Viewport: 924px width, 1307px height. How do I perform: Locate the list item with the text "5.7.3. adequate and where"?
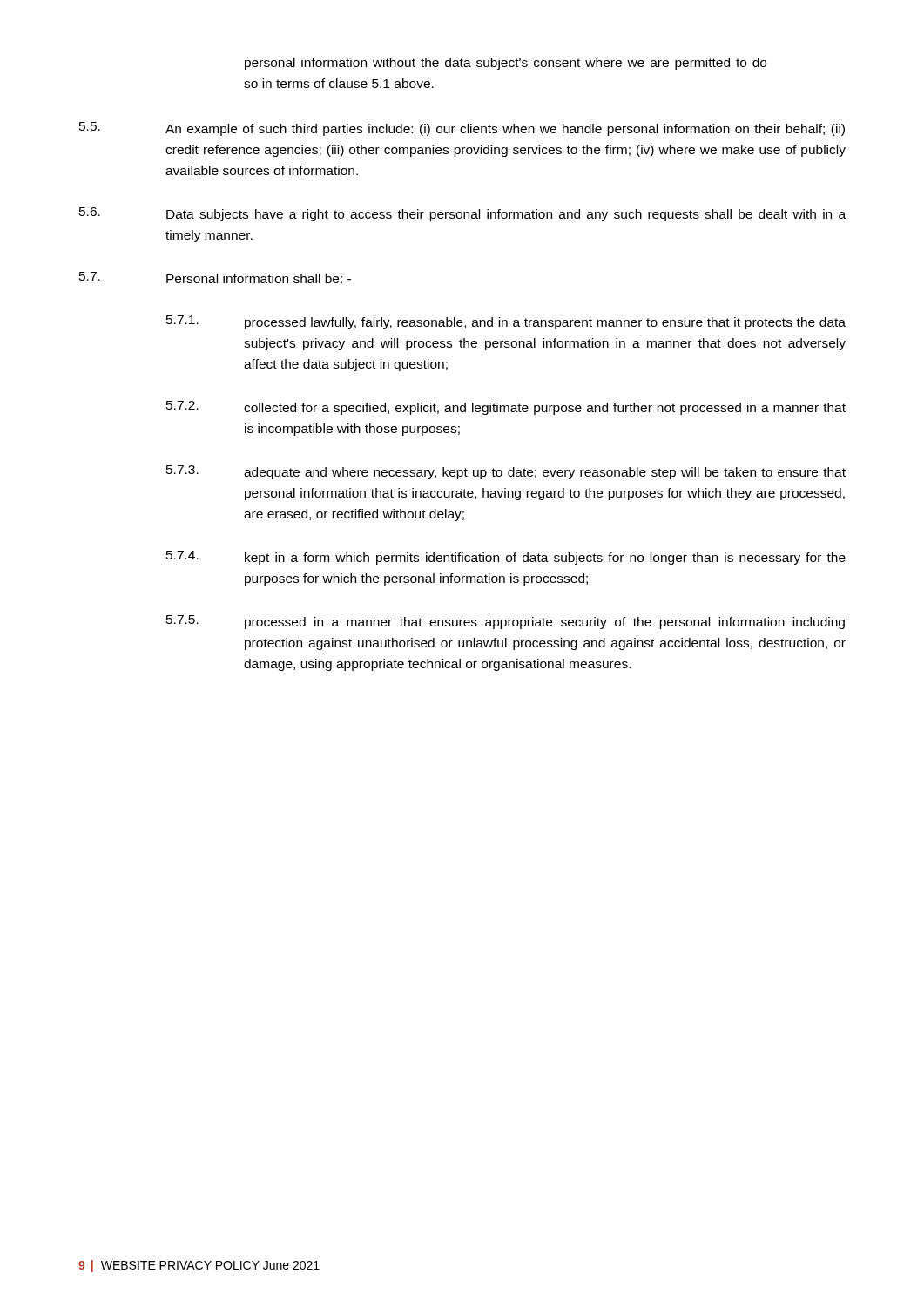point(506,493)
